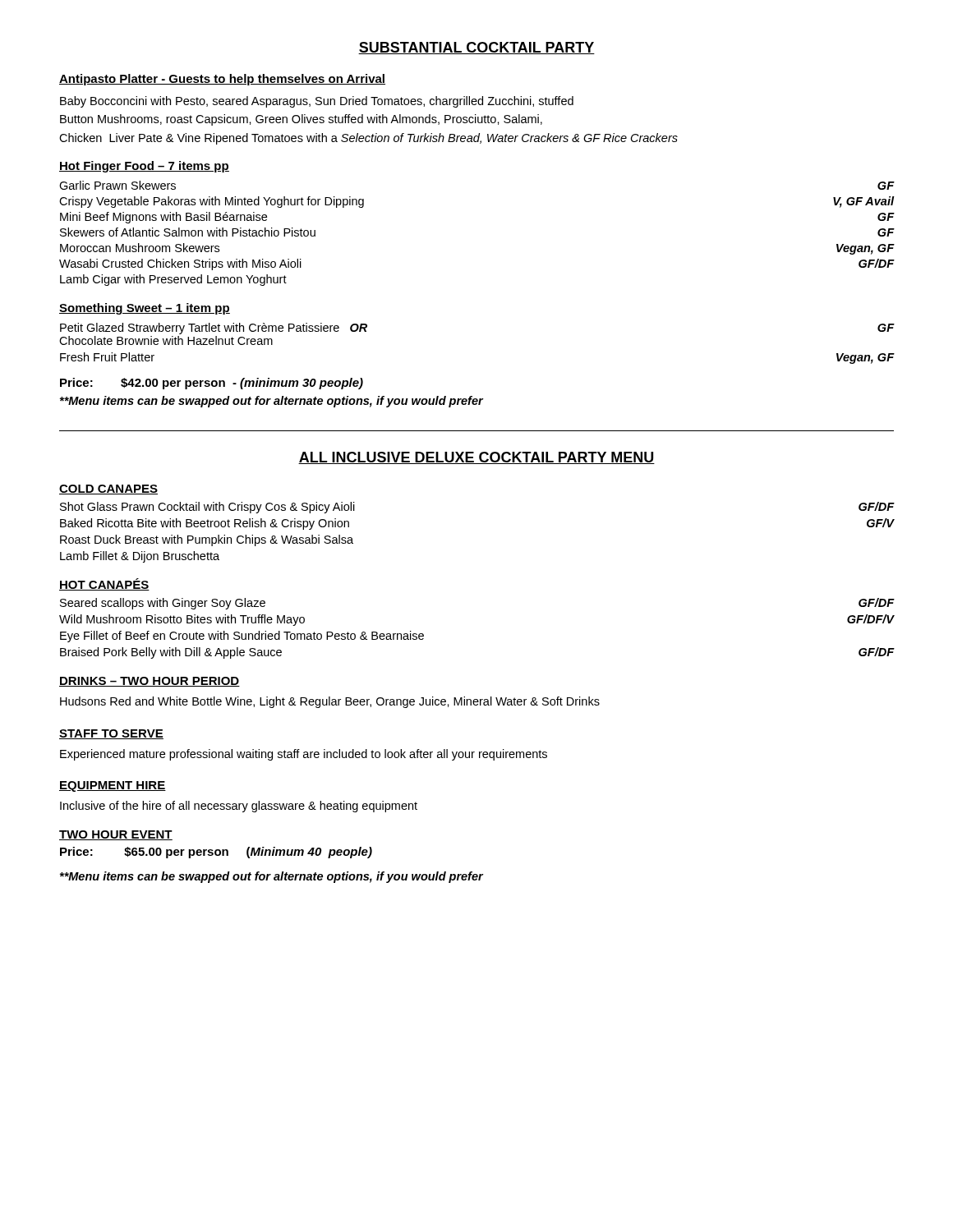Locate the block of text that opens with "Roast Duck Breast with"
Viewport: 953px width, 1232px height.
(x=207, y=540)
